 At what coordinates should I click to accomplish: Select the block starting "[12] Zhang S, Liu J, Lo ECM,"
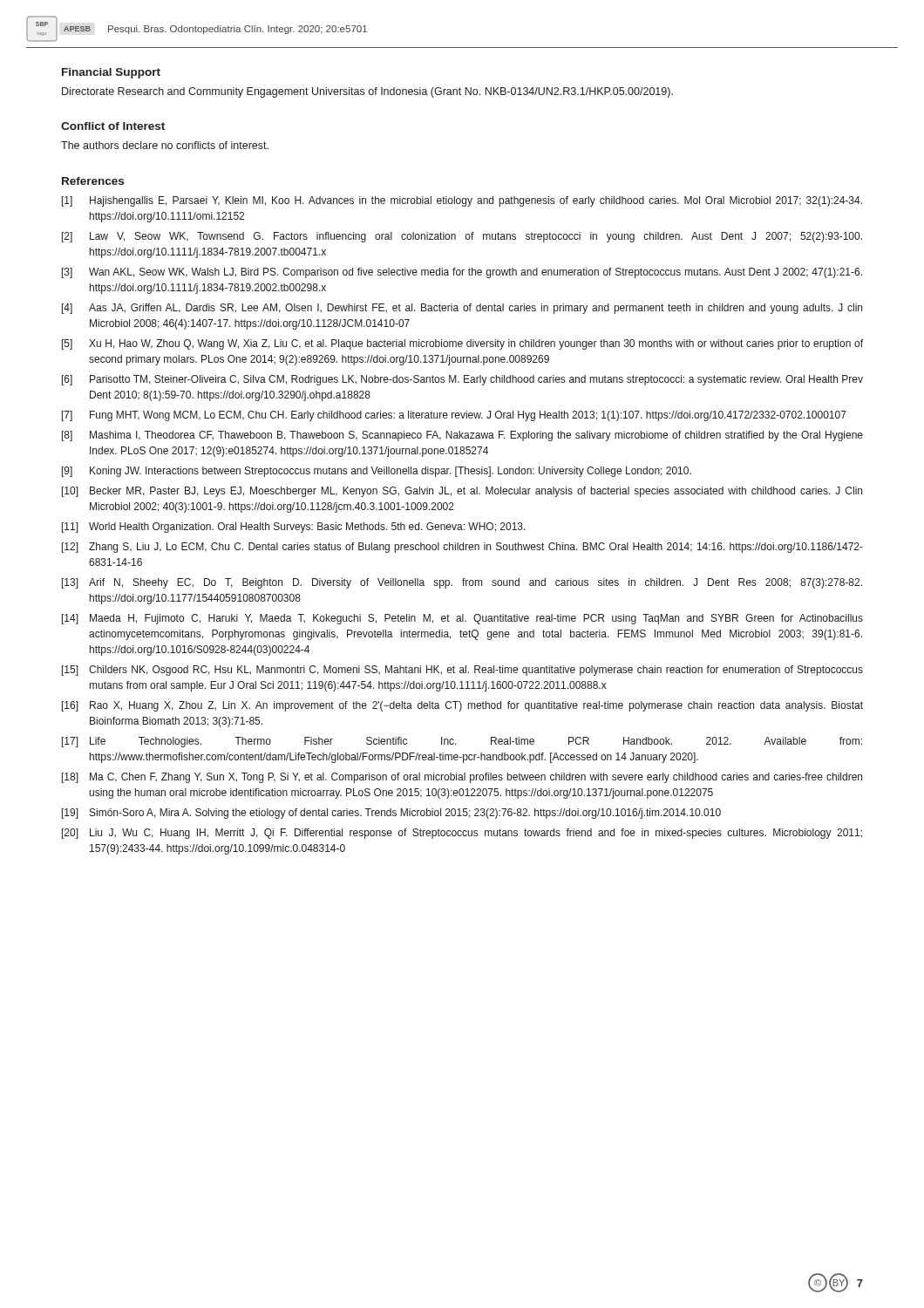point(462,554)
